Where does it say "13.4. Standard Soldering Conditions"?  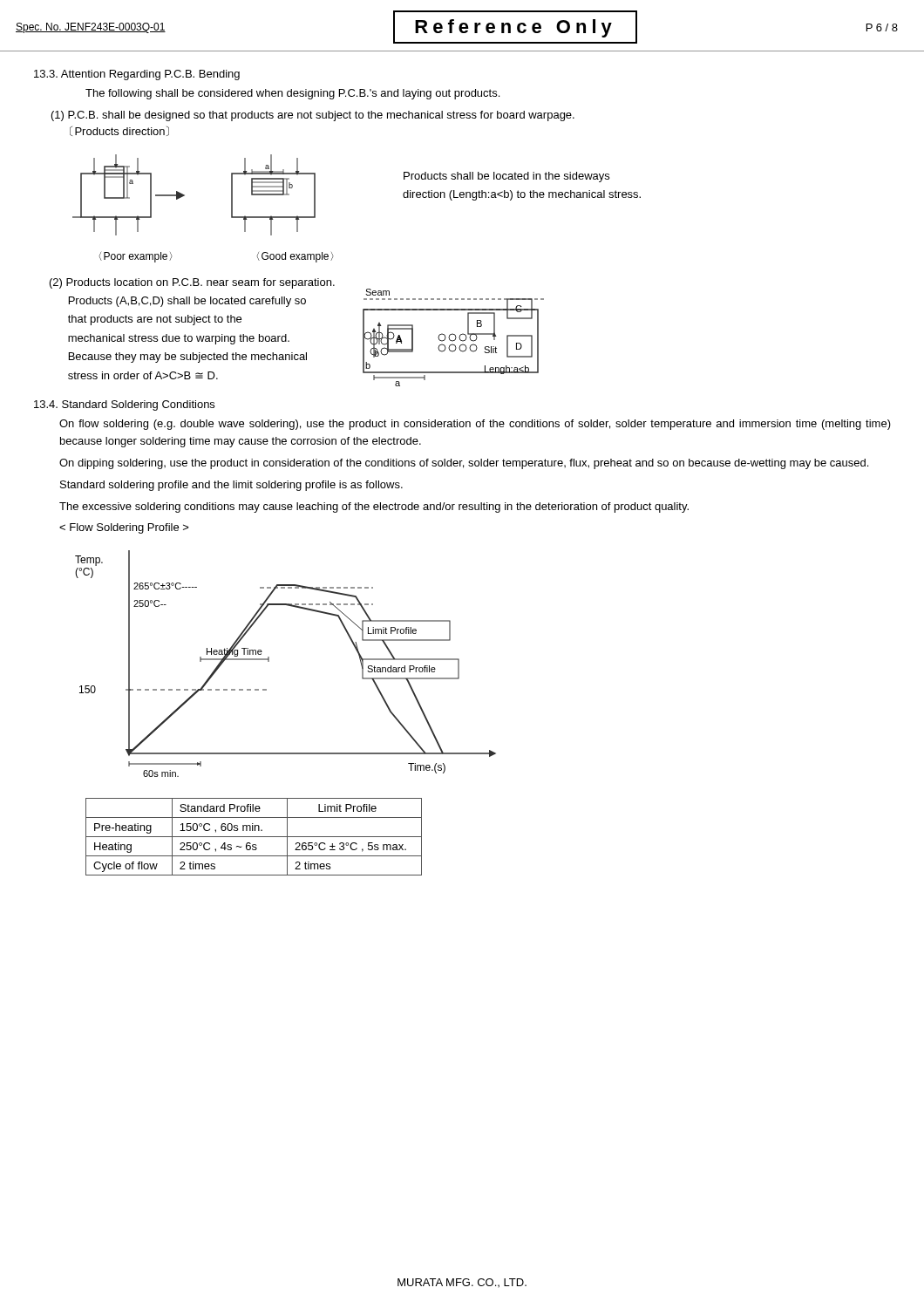[124, 404]
